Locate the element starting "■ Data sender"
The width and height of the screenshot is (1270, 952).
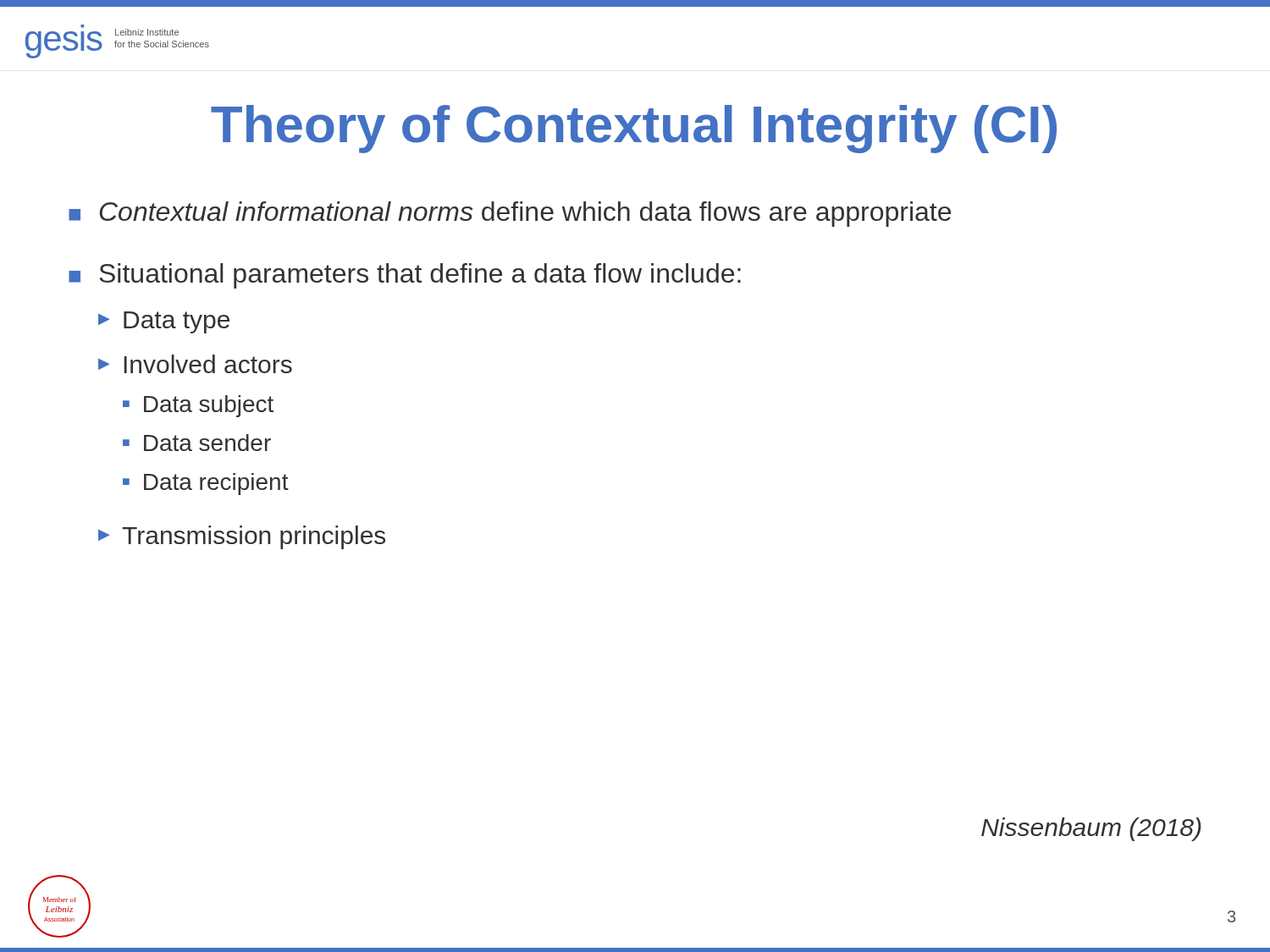(197, 444)
